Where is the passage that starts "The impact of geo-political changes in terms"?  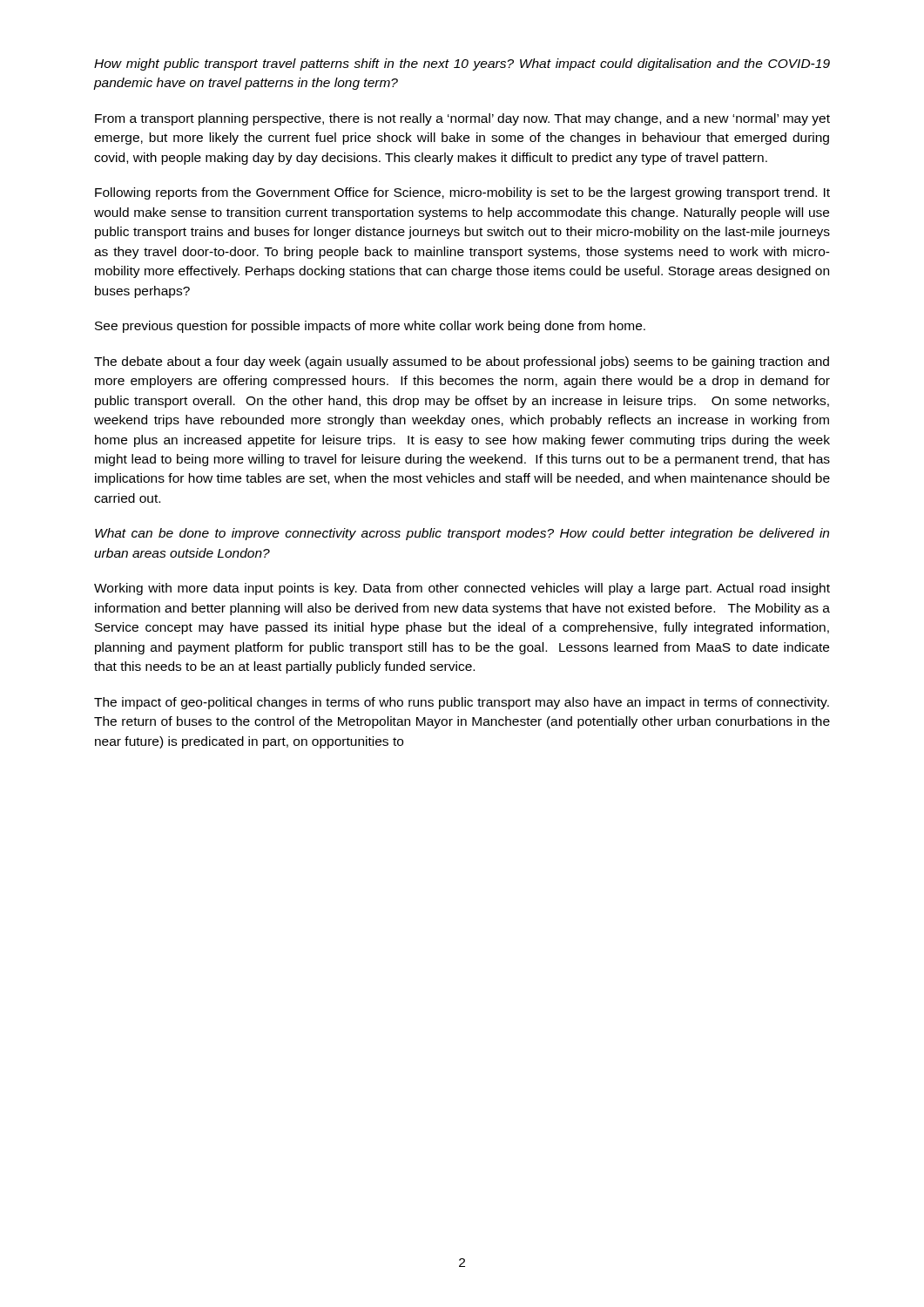[x=462, y=721]
